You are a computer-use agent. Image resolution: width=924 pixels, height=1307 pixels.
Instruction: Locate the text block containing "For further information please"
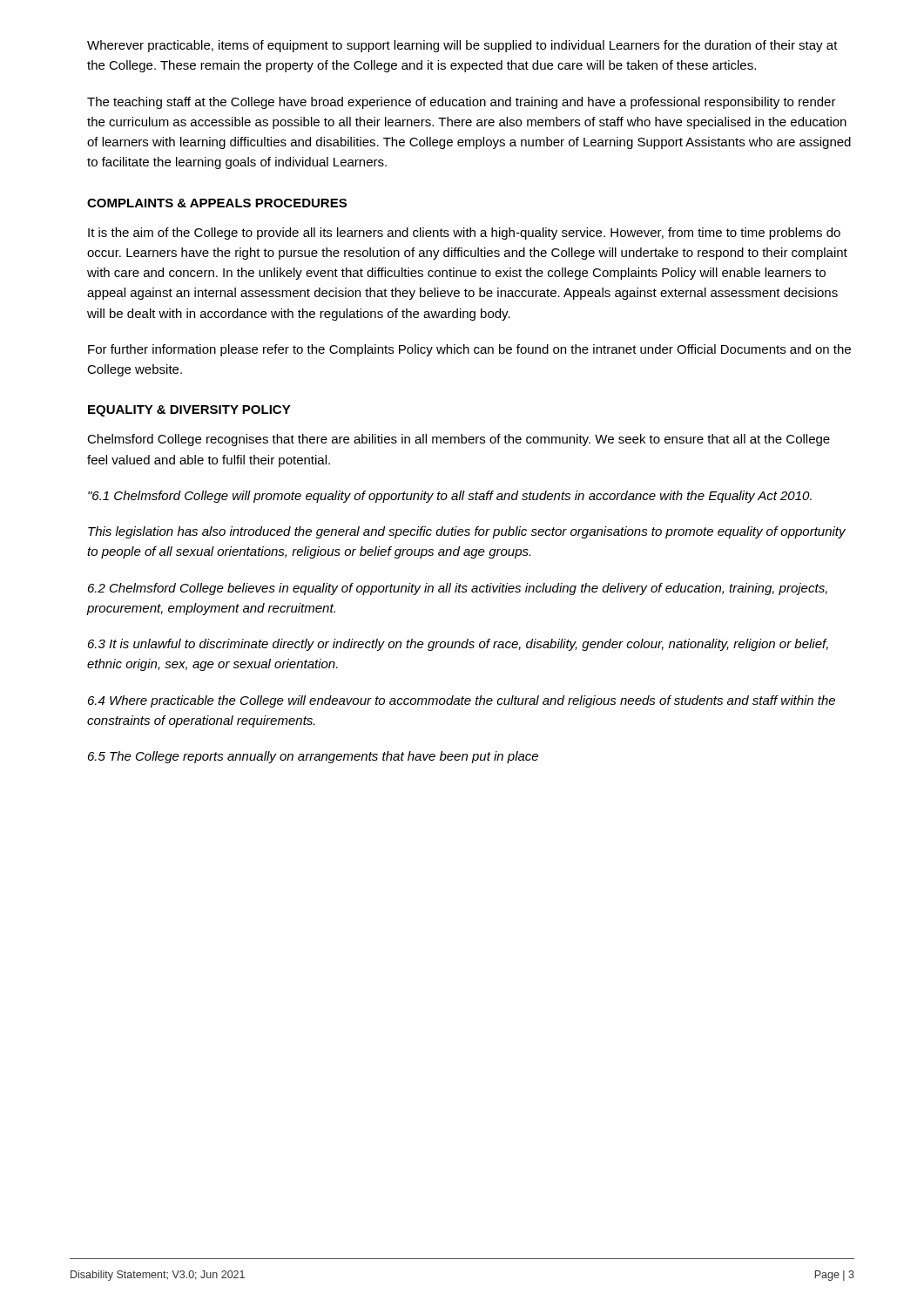tap(469, 359)
